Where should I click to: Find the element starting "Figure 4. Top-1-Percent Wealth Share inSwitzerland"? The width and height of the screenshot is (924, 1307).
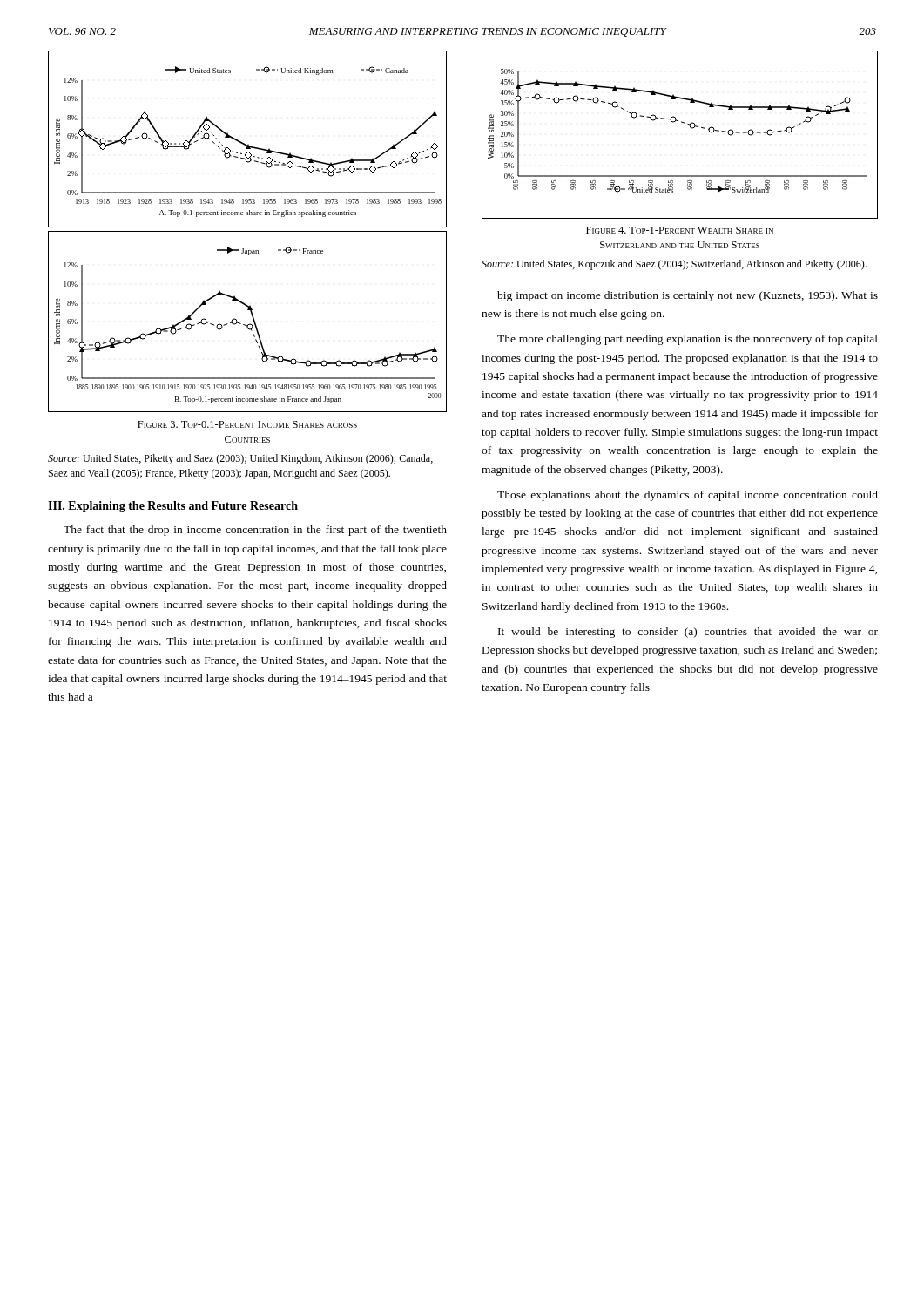680,237
